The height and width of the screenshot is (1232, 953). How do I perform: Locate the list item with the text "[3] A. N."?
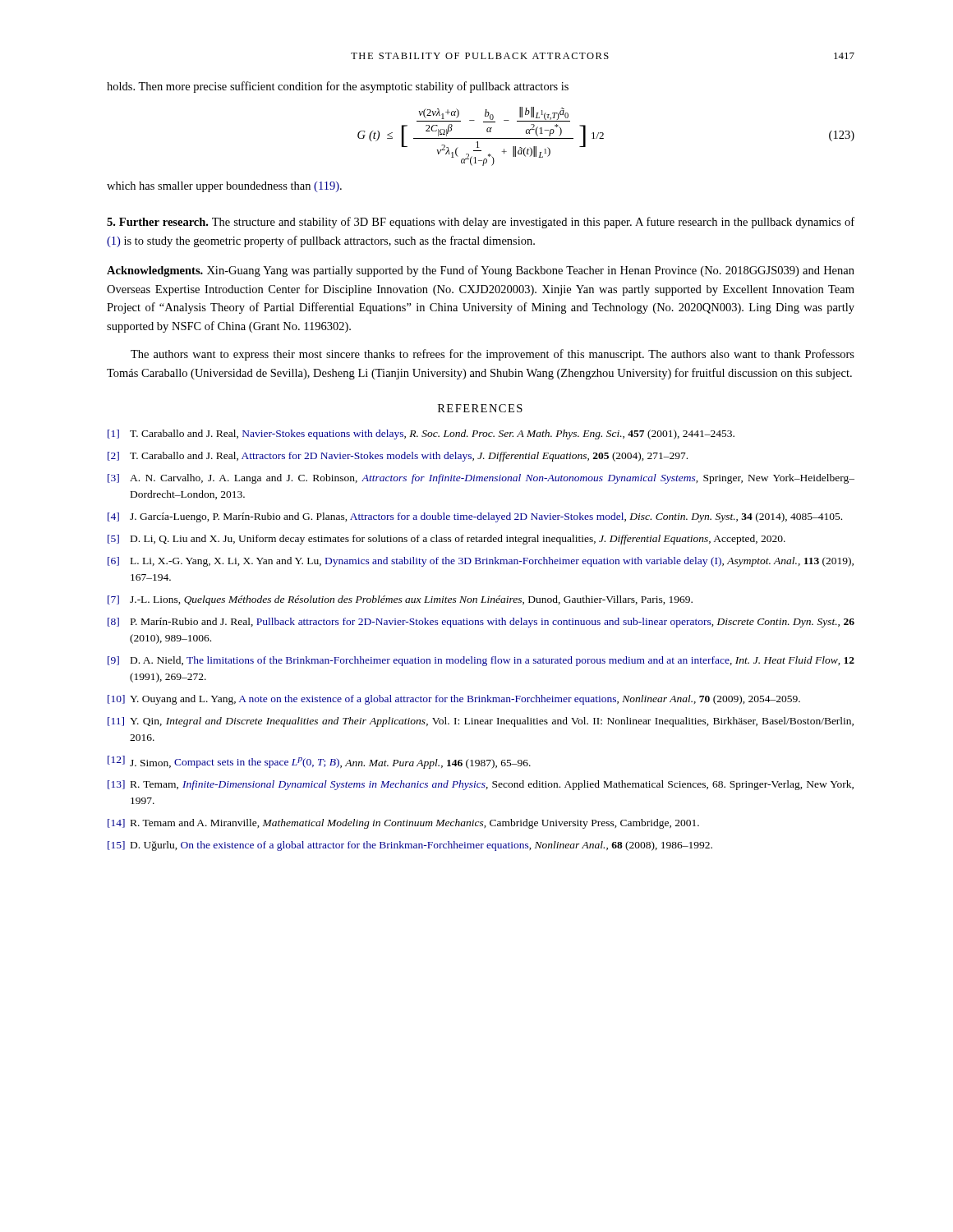click(481, 486)
